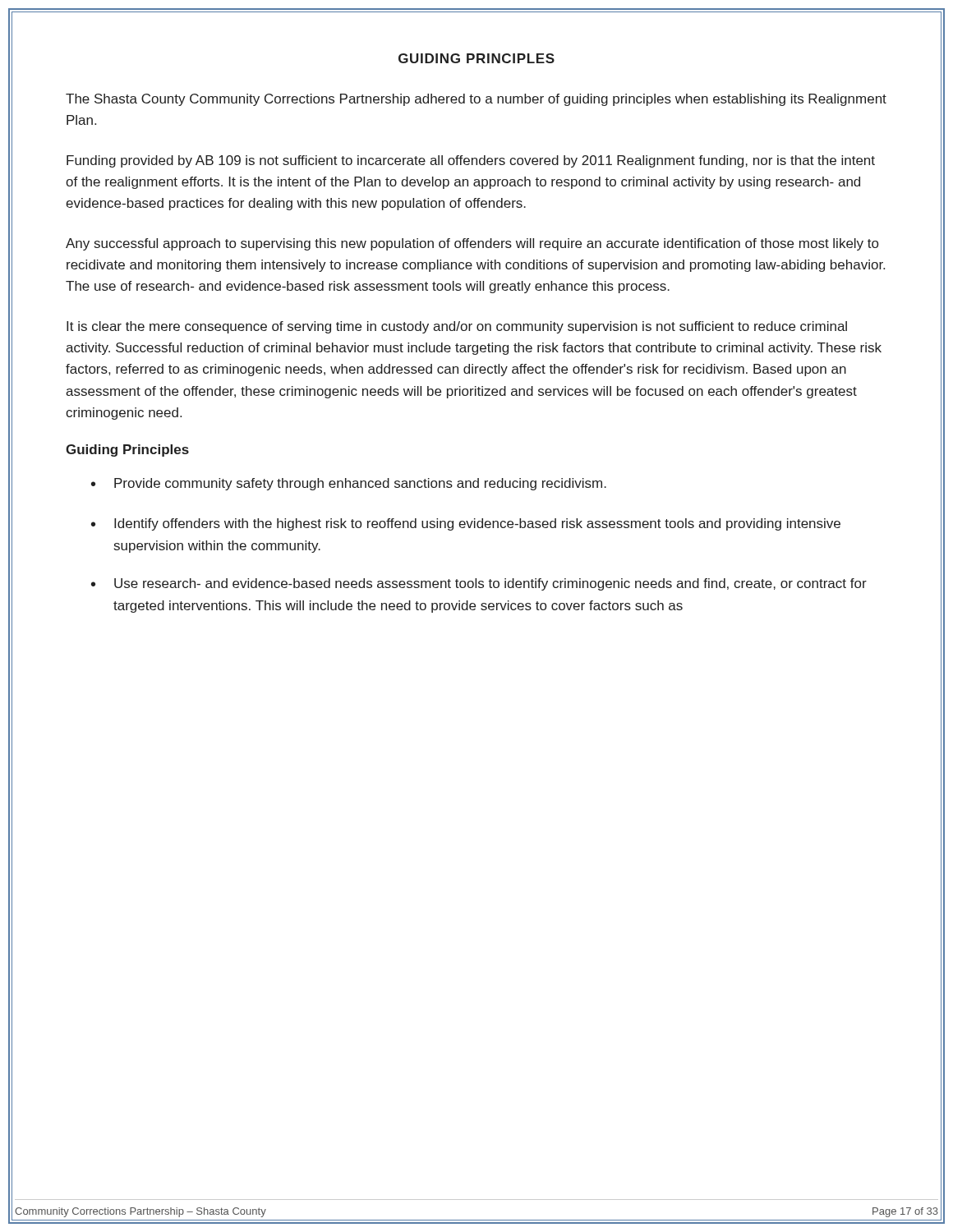Find the text block that says "It is clear the mere consequence"
The image size is (953, 1232).
point(474,370)
